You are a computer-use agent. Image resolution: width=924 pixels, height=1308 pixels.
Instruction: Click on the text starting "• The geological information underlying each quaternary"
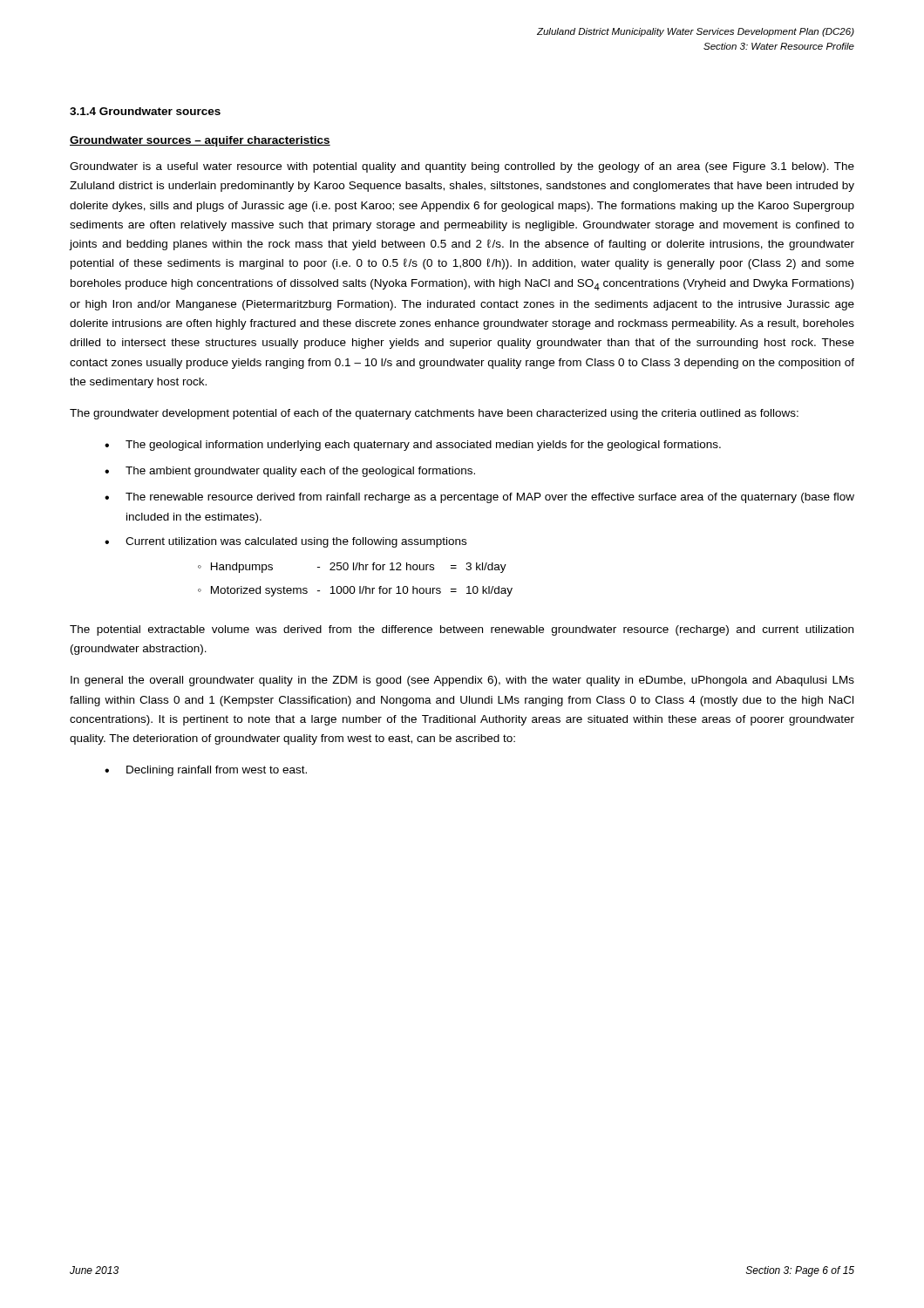(x=479, y=446)
